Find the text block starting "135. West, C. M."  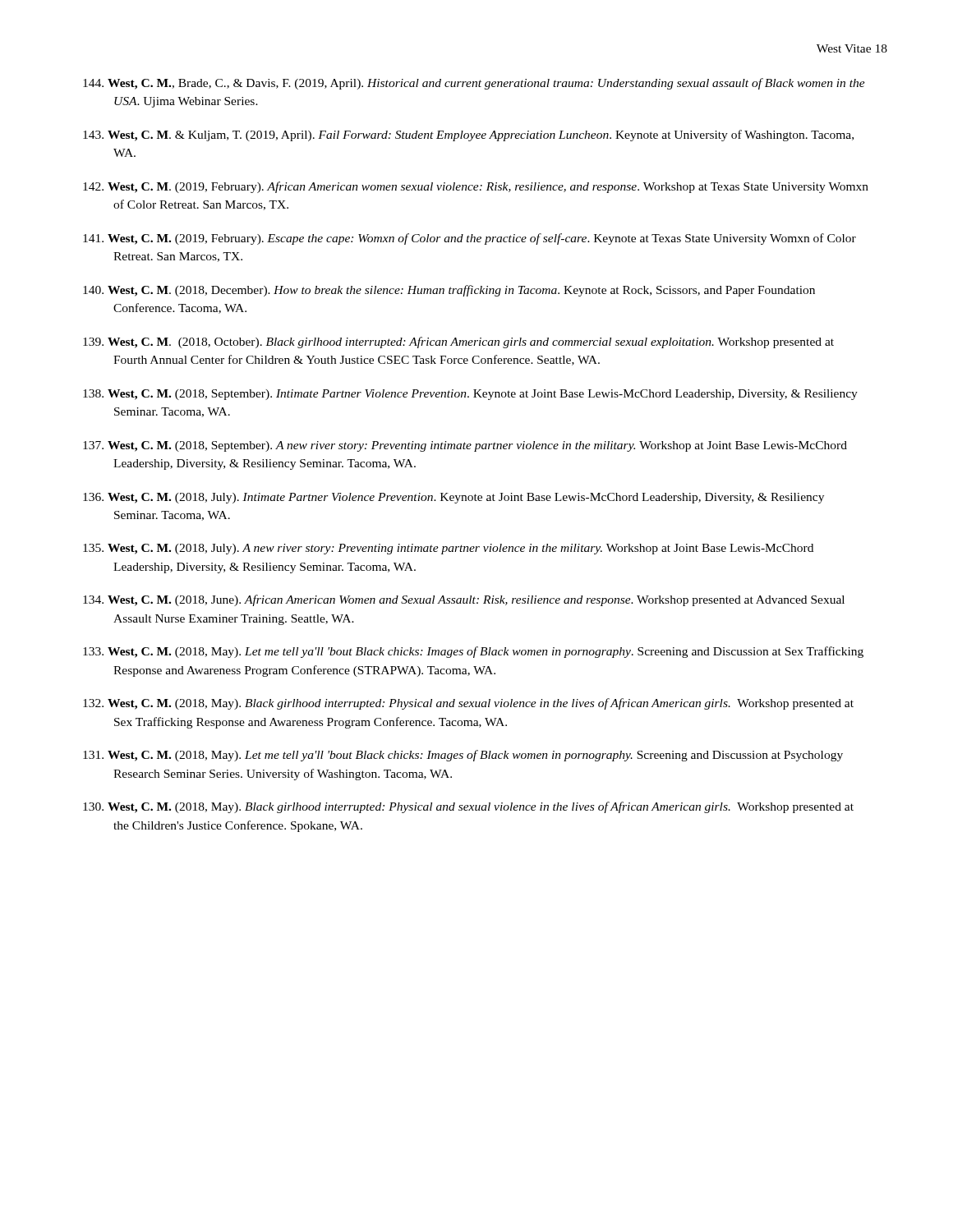476,558
